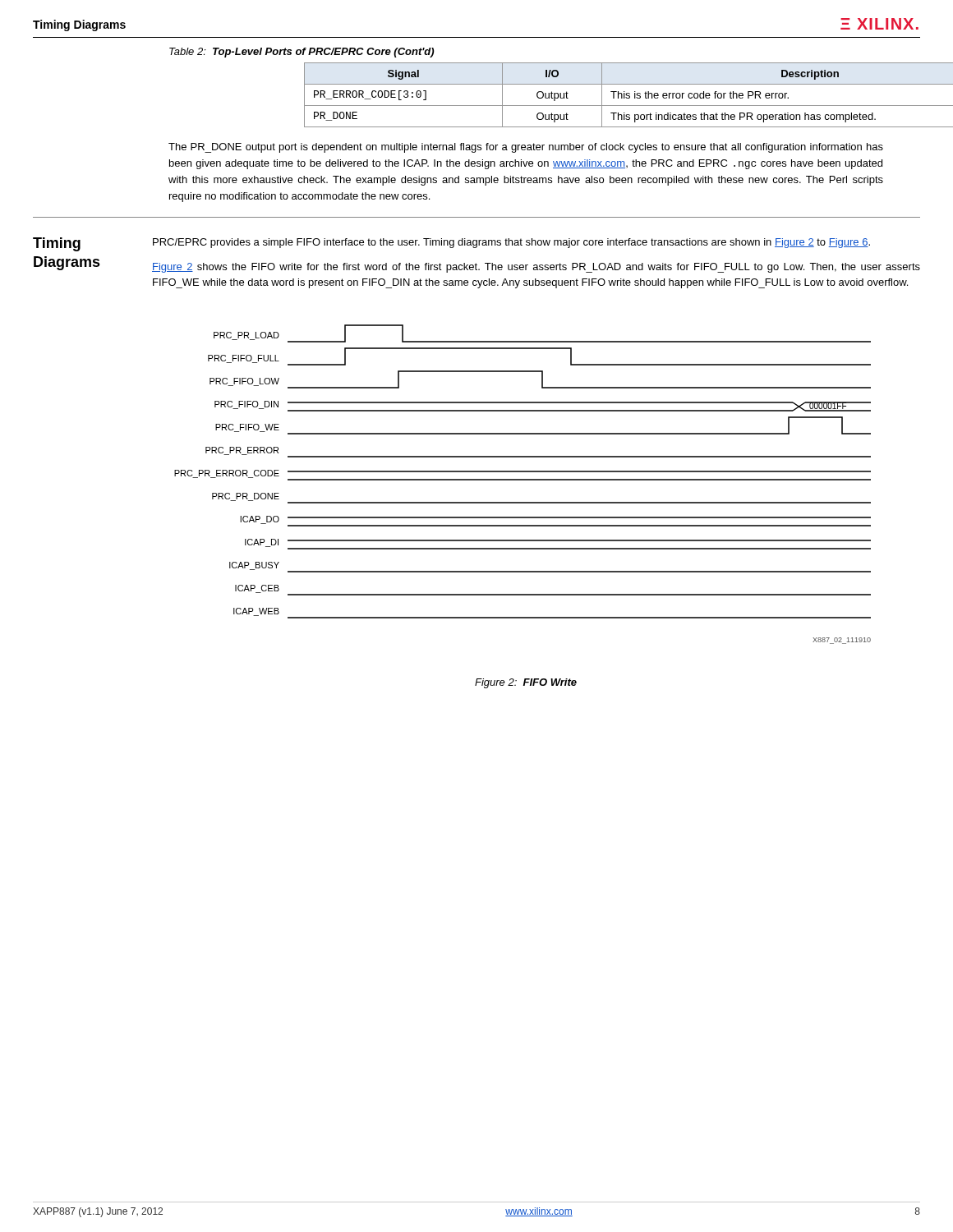953x1232 pixels.
Task: Click where it says "Figure 2: FIFO Write"
Action: pyautogui.click(x=526, y=682)
